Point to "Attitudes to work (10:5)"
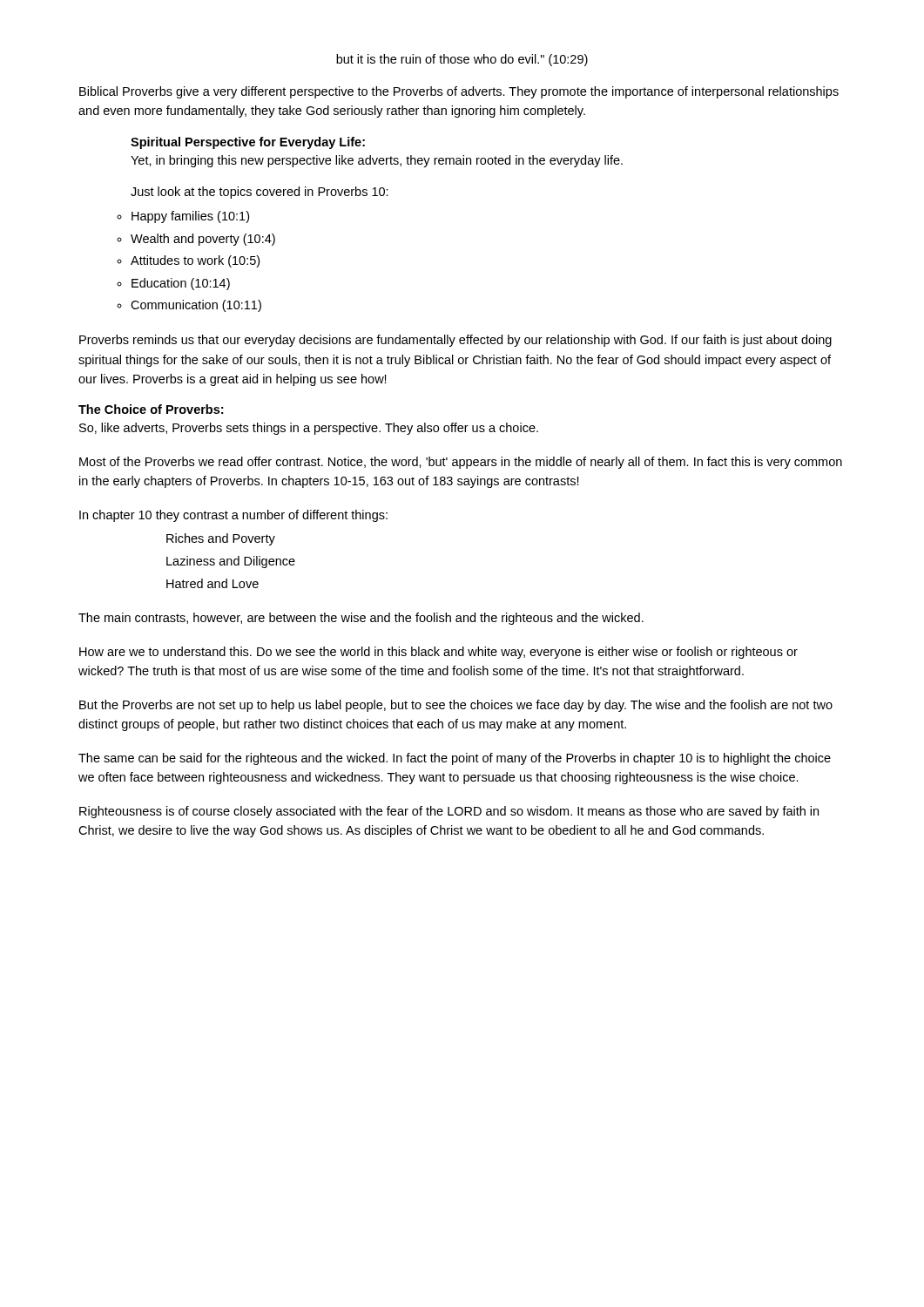The width and height of the screenshot is (924, 1307). (196, 261)
